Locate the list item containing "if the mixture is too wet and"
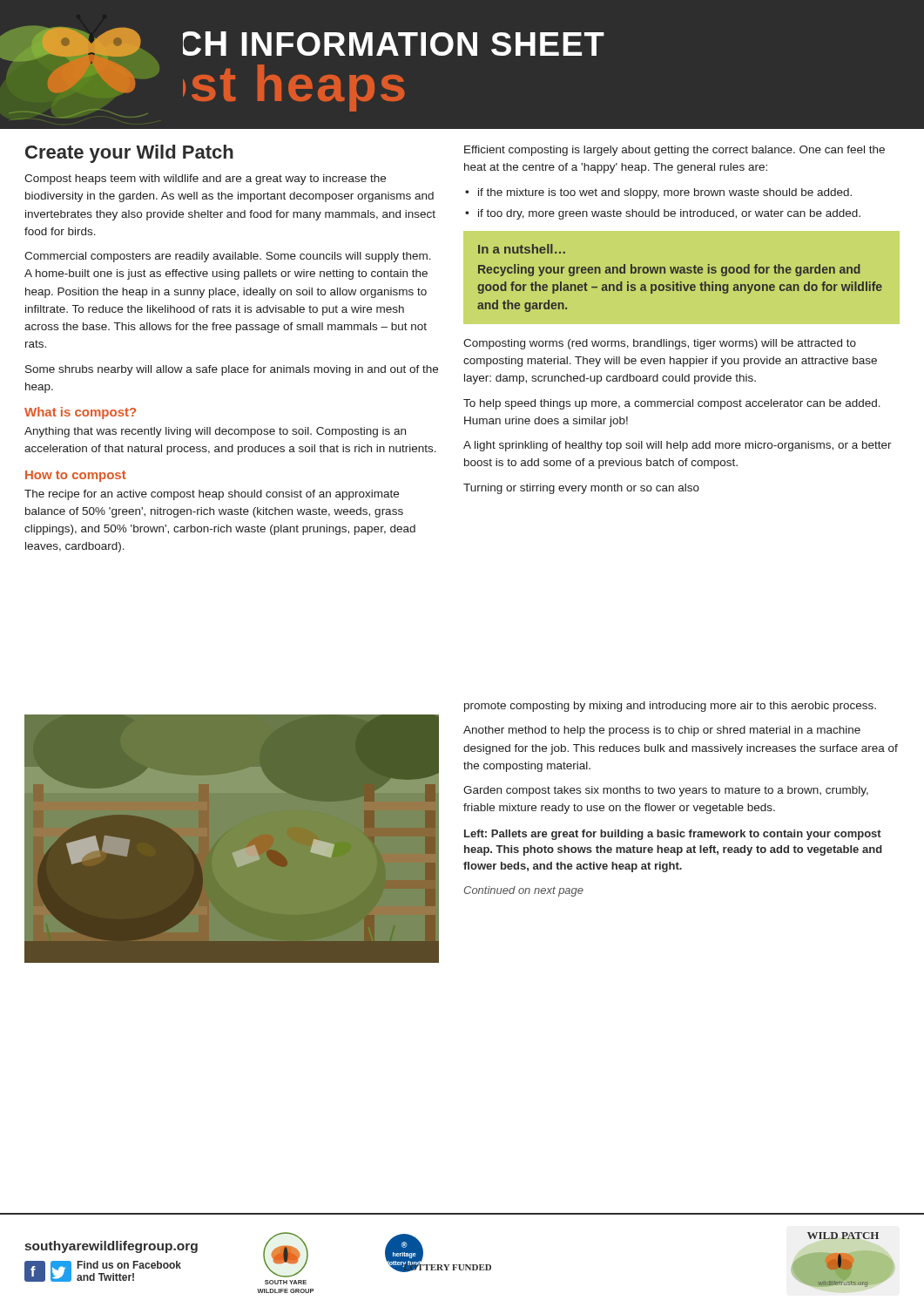This screenshot has height=1307, width=924. [x=665, y=192]
